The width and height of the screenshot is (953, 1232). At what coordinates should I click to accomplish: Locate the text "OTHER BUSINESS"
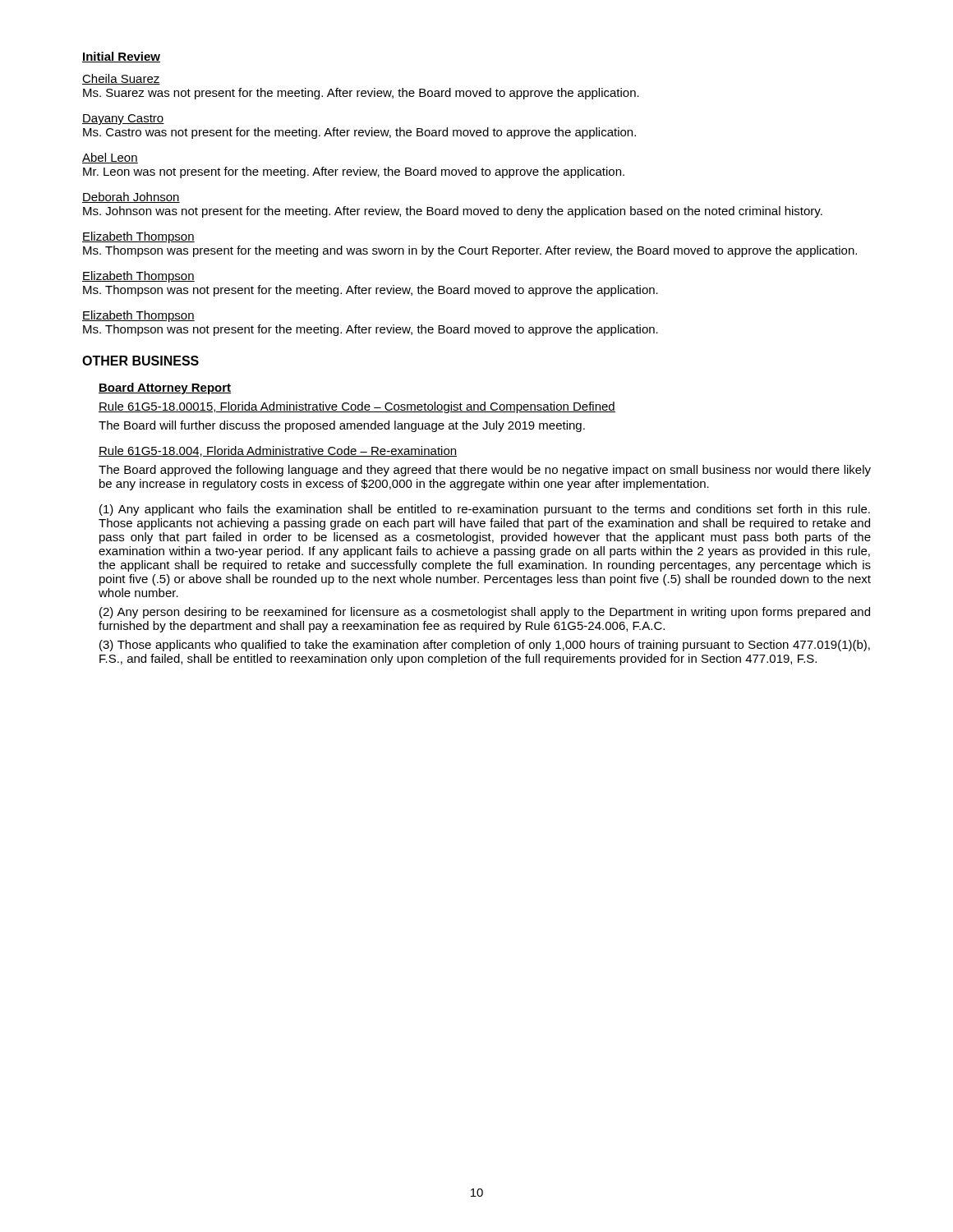[x=141, y=361]
